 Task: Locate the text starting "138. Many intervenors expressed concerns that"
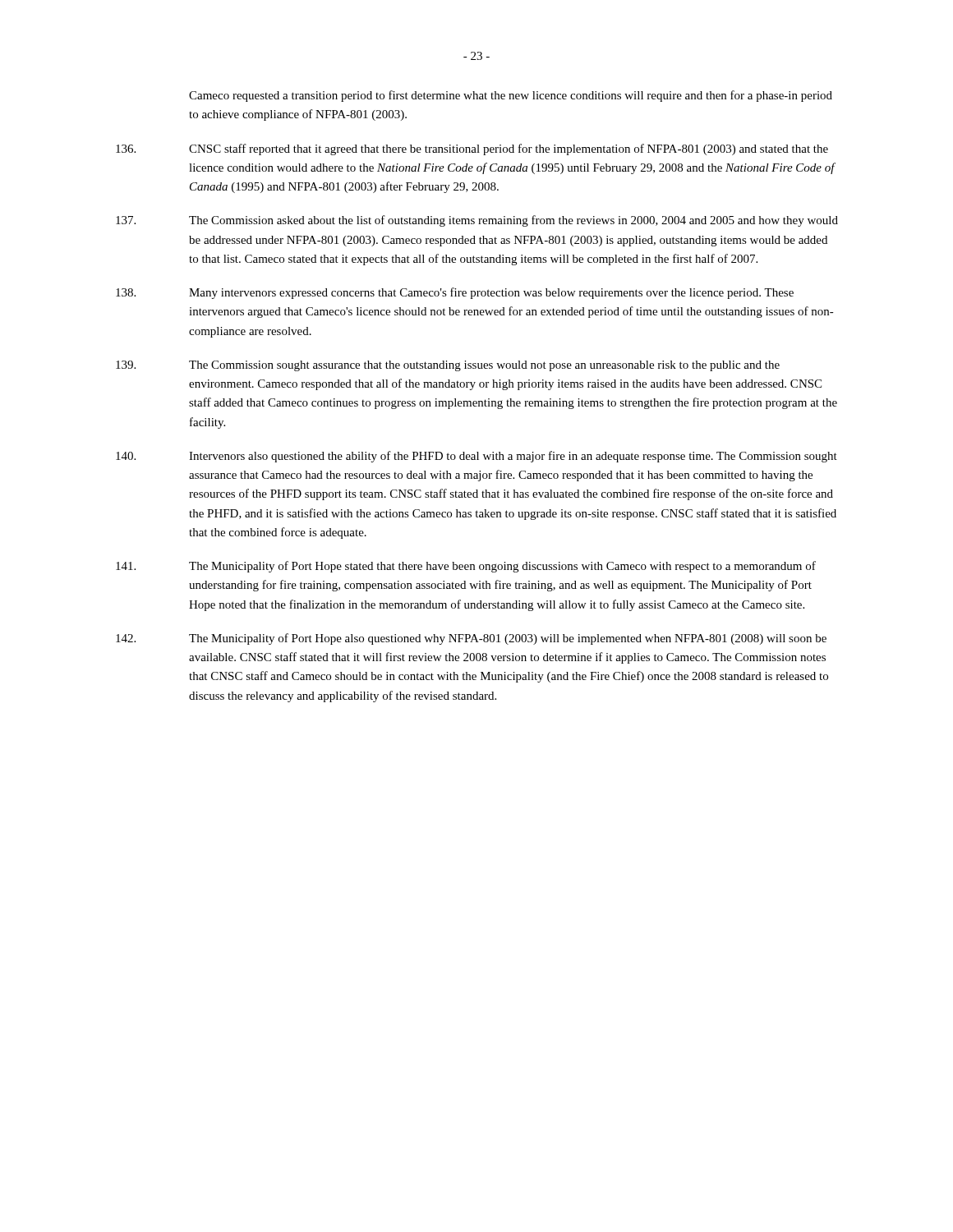[476, 312]
